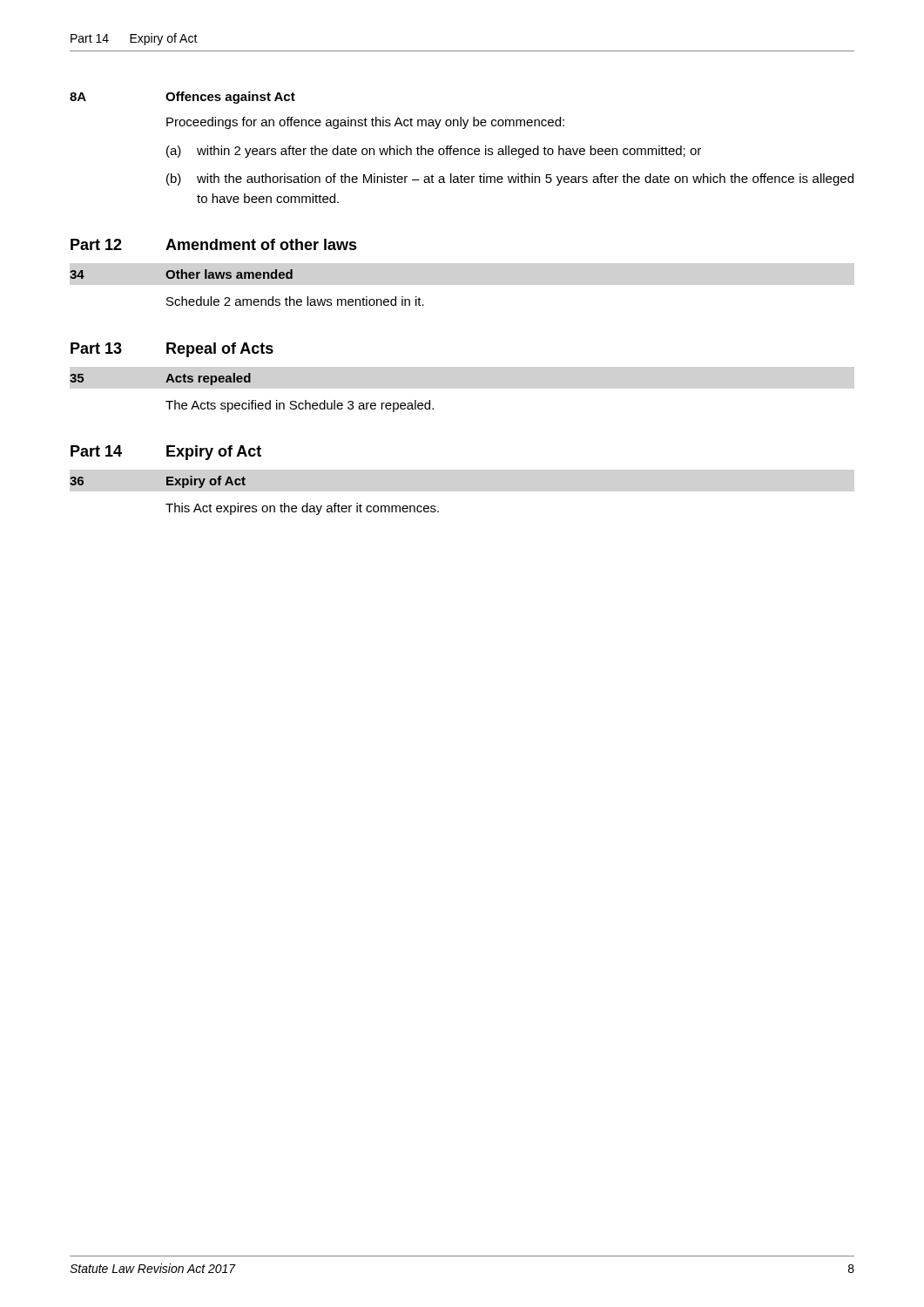Click the passage that begins "(a) within 2"
Viewport: 924px width, 1307px height.
tap(510, 151)
